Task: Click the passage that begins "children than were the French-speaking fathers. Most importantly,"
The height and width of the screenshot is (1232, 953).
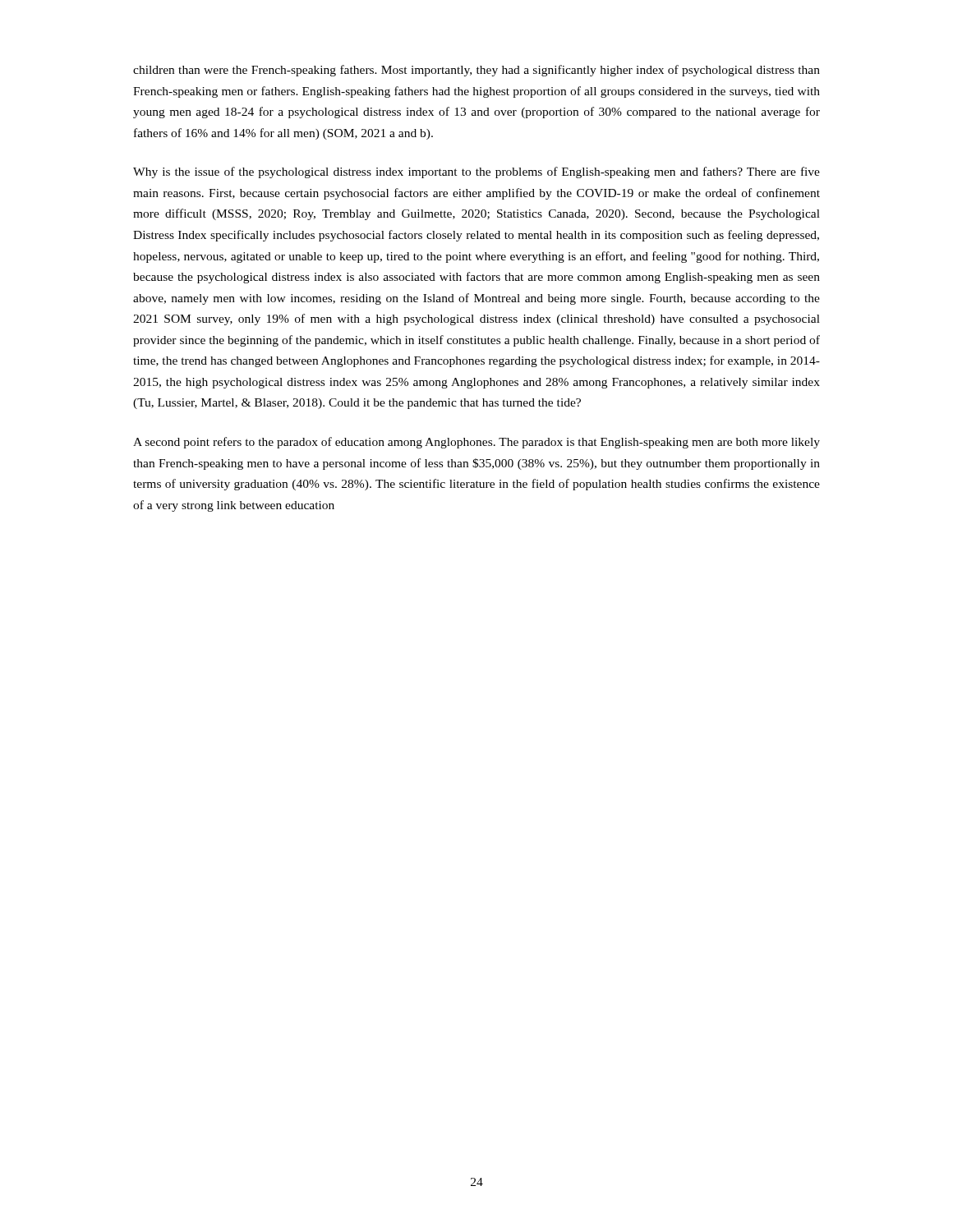Action: pos(476,101)
